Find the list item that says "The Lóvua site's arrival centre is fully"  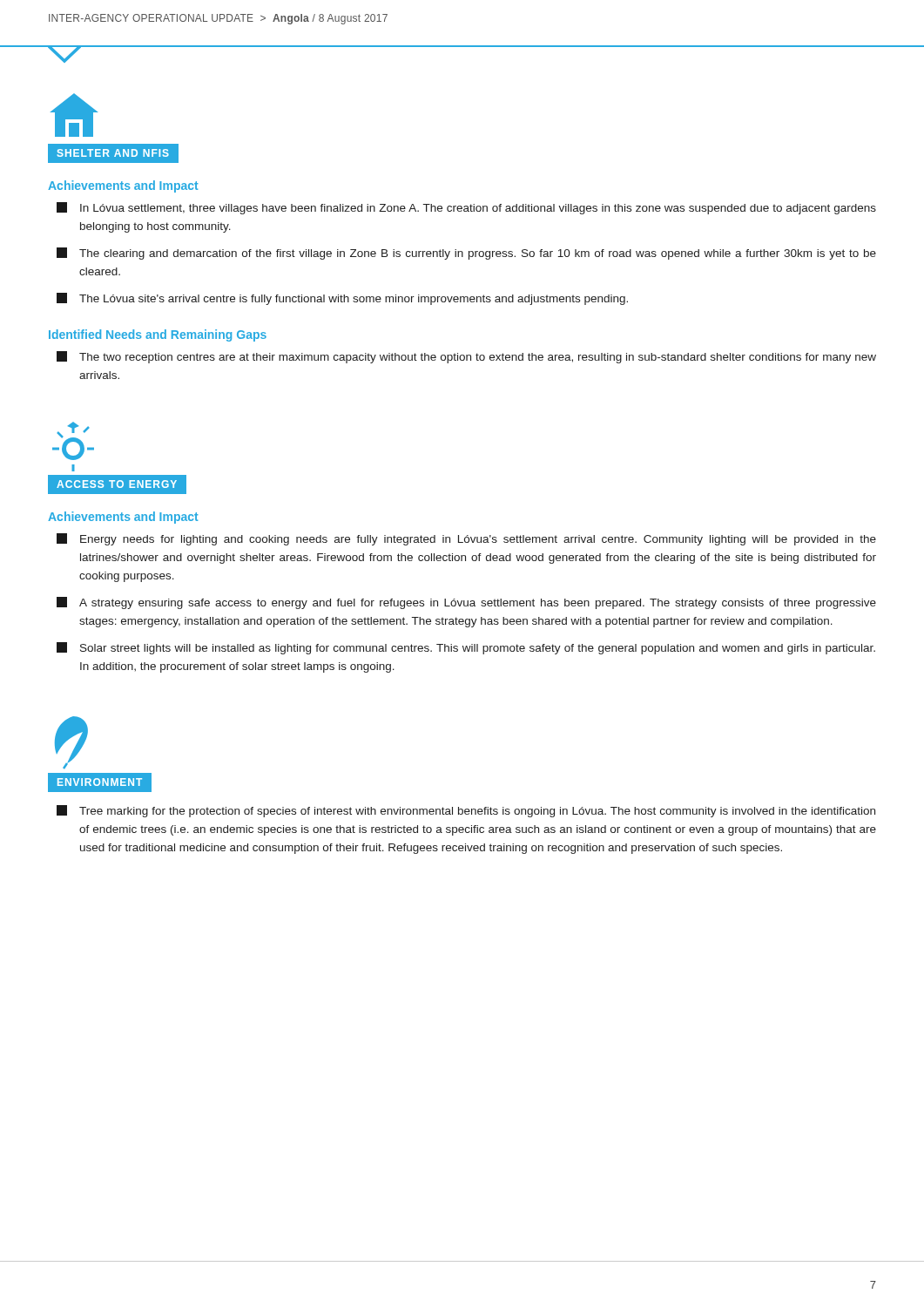click(x=466, y=299)
